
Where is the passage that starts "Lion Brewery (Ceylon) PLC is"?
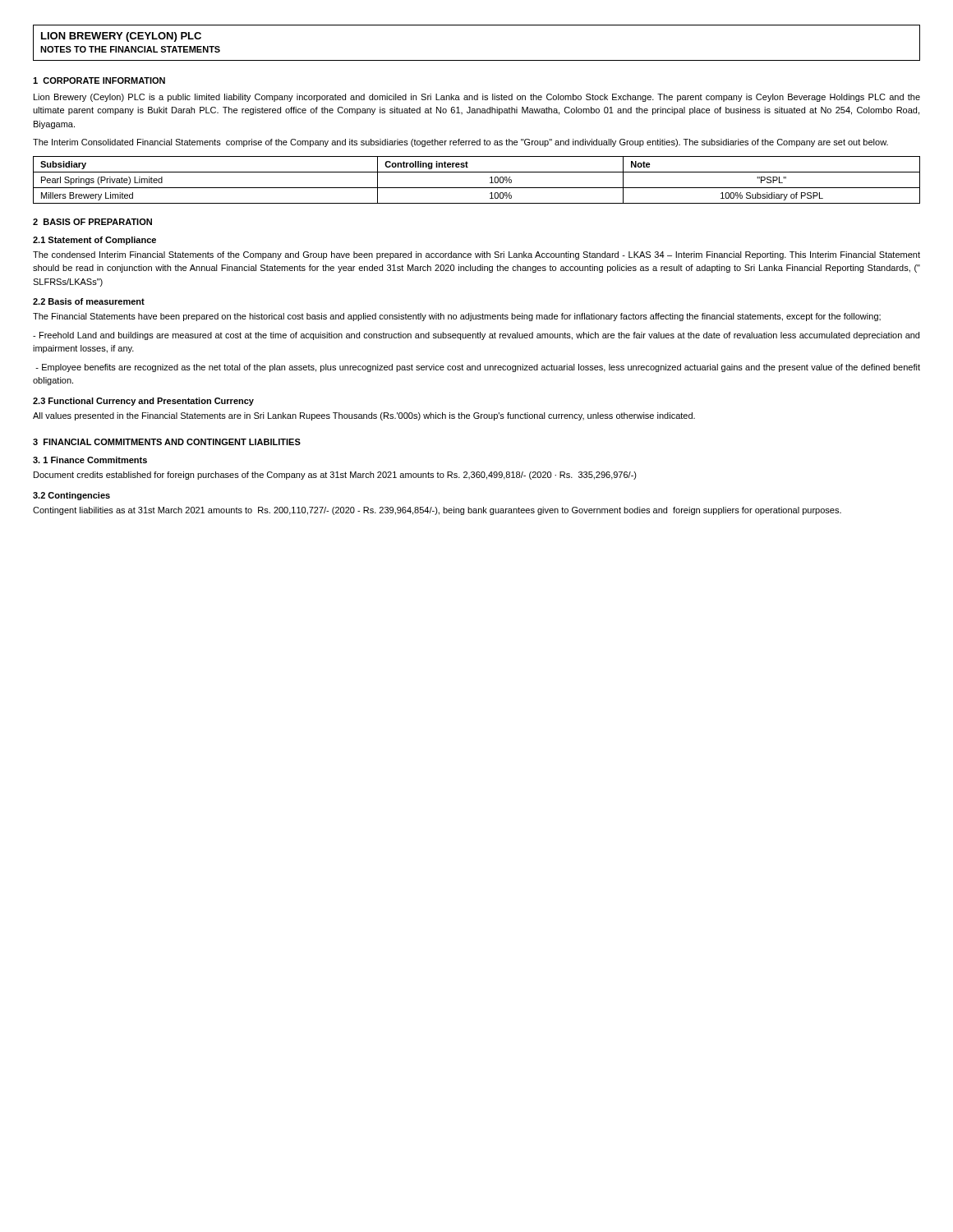476,110
